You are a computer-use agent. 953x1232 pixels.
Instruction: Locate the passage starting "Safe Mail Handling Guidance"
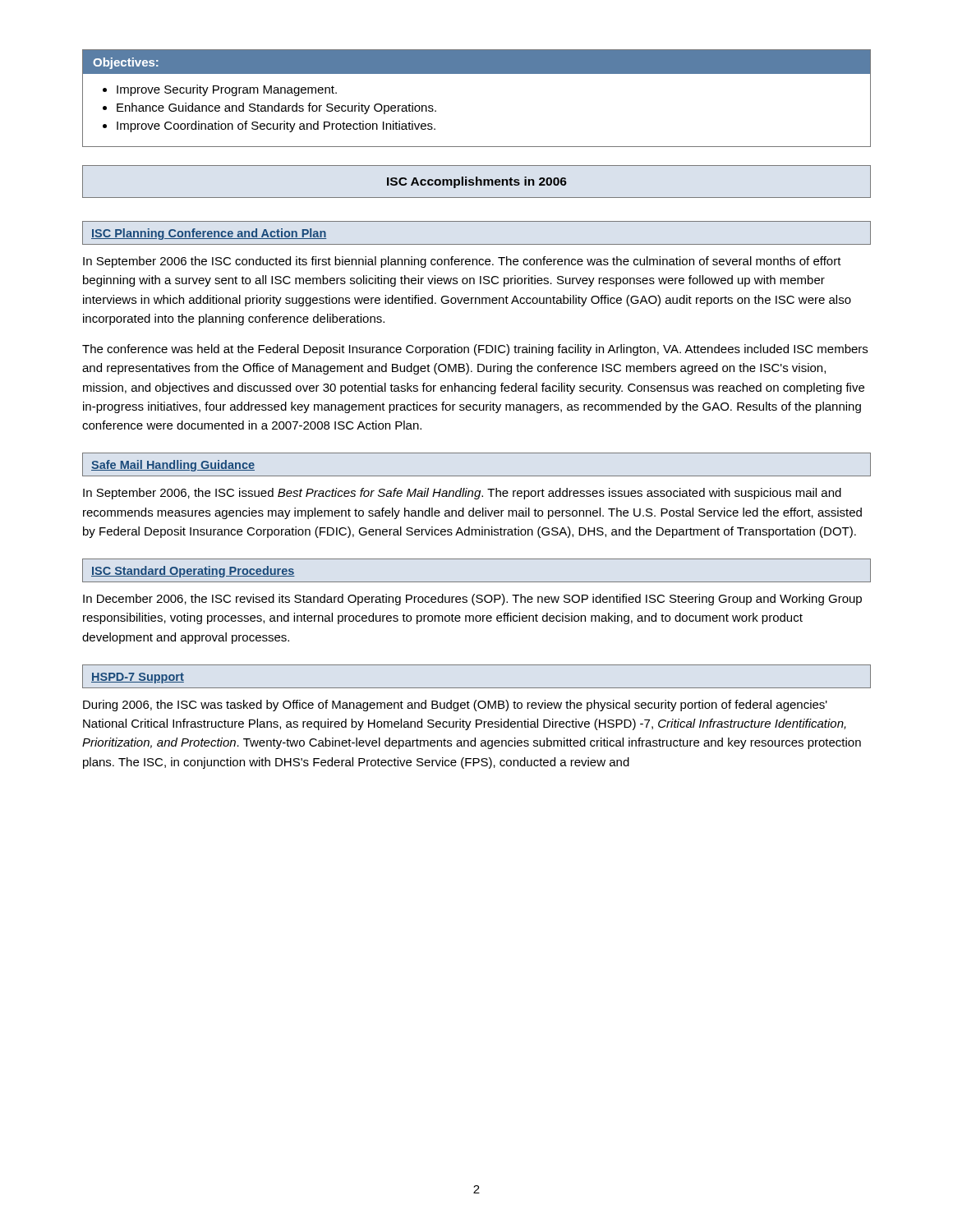[x=173, y=465]
